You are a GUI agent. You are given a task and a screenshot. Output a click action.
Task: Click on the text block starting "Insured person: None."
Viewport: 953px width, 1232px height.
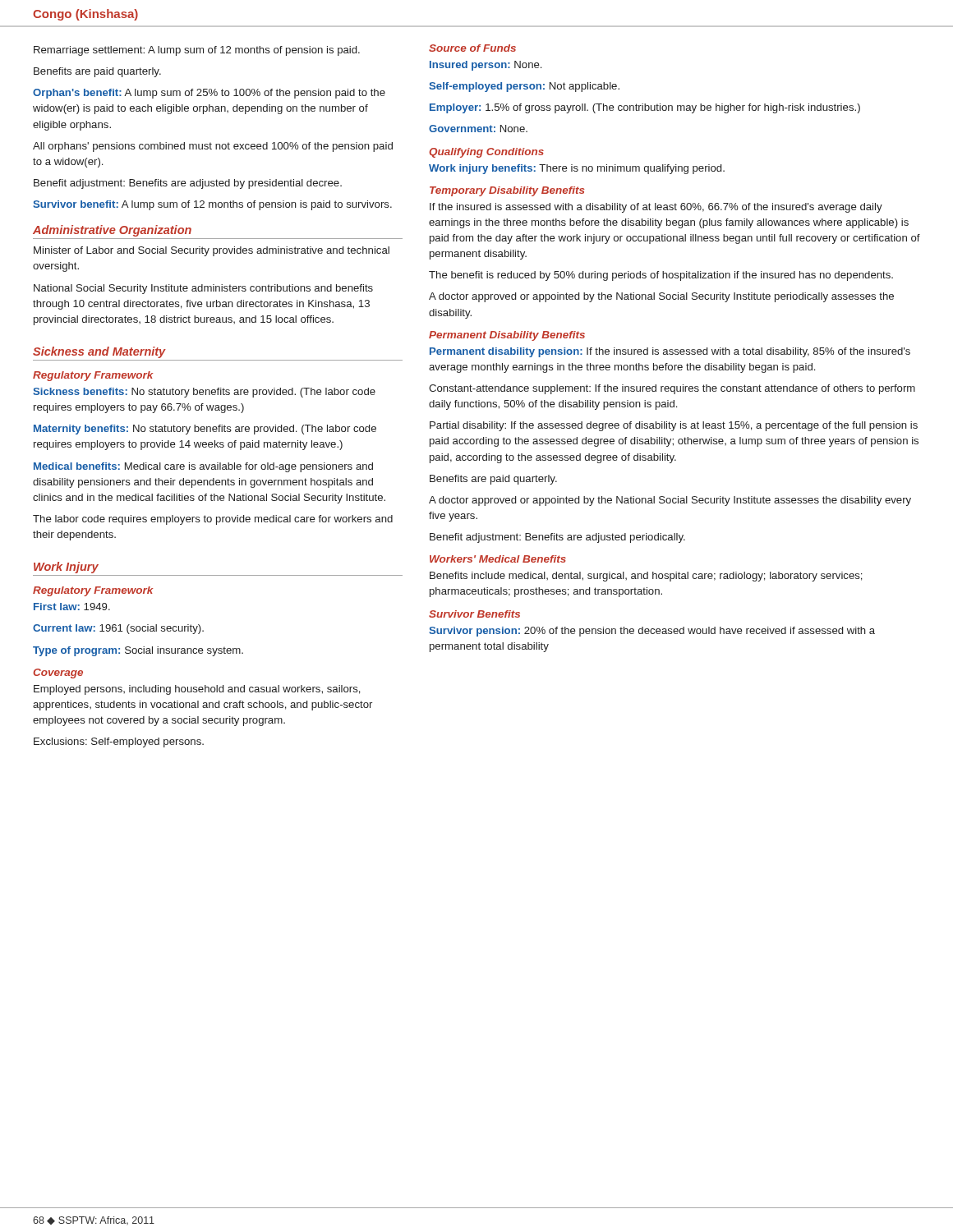[486, 64]
